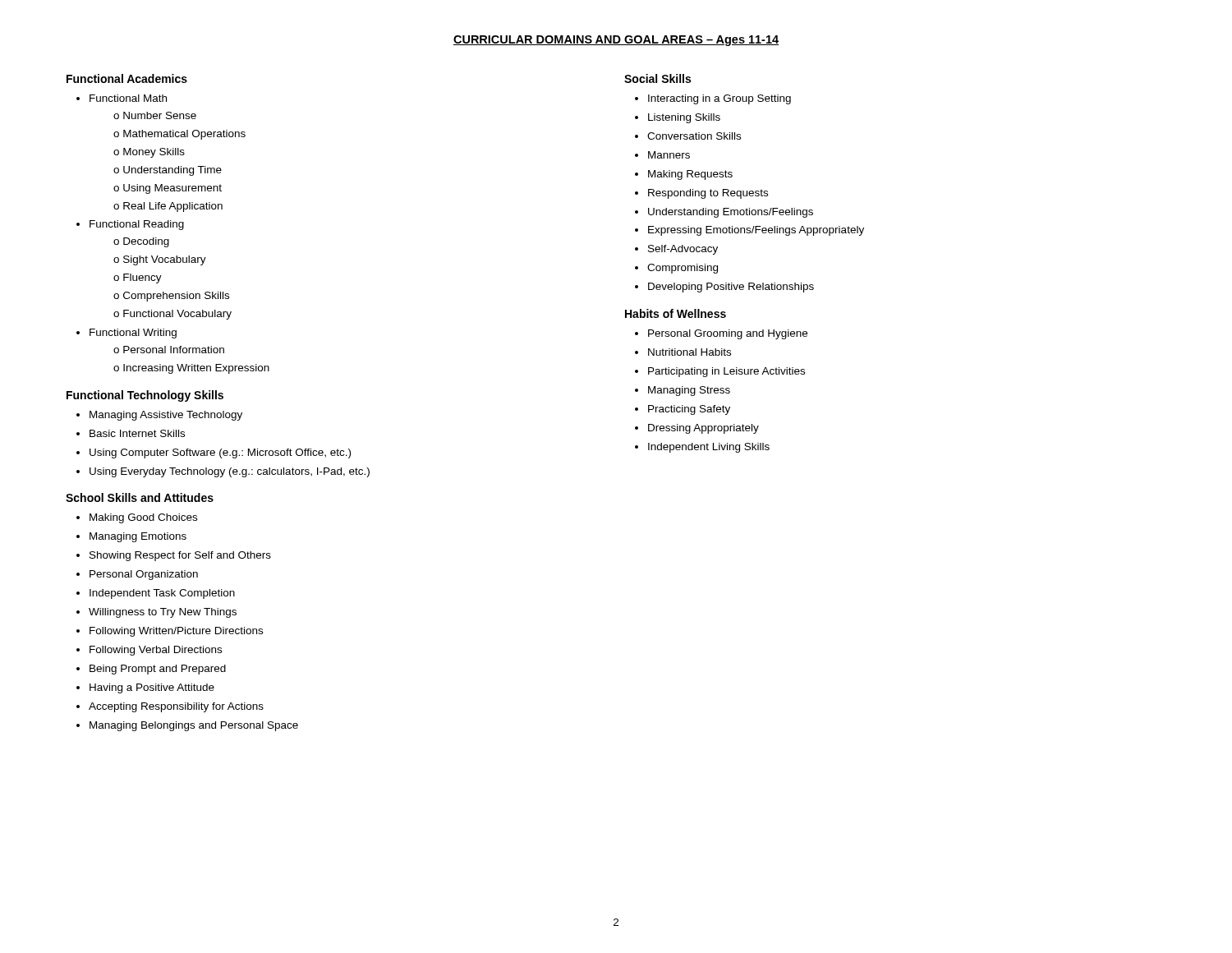
Task: Locate the text block starting "Money Skills"
Action: click(x=154, y=151)
